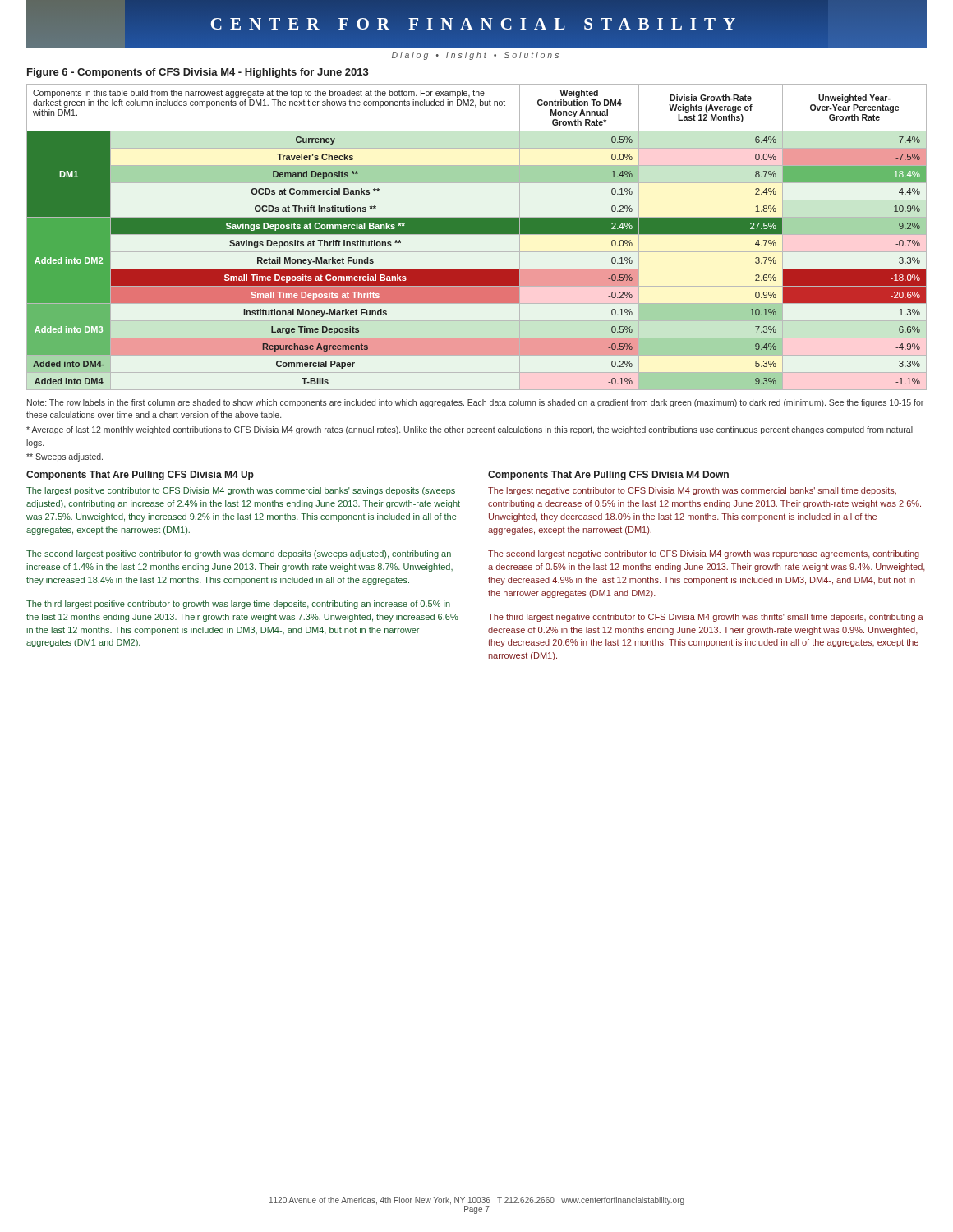Locate the table with the text "OCDs at Commercial Banks **"
Screen dimensions: 1232x953
coord(476,237)
